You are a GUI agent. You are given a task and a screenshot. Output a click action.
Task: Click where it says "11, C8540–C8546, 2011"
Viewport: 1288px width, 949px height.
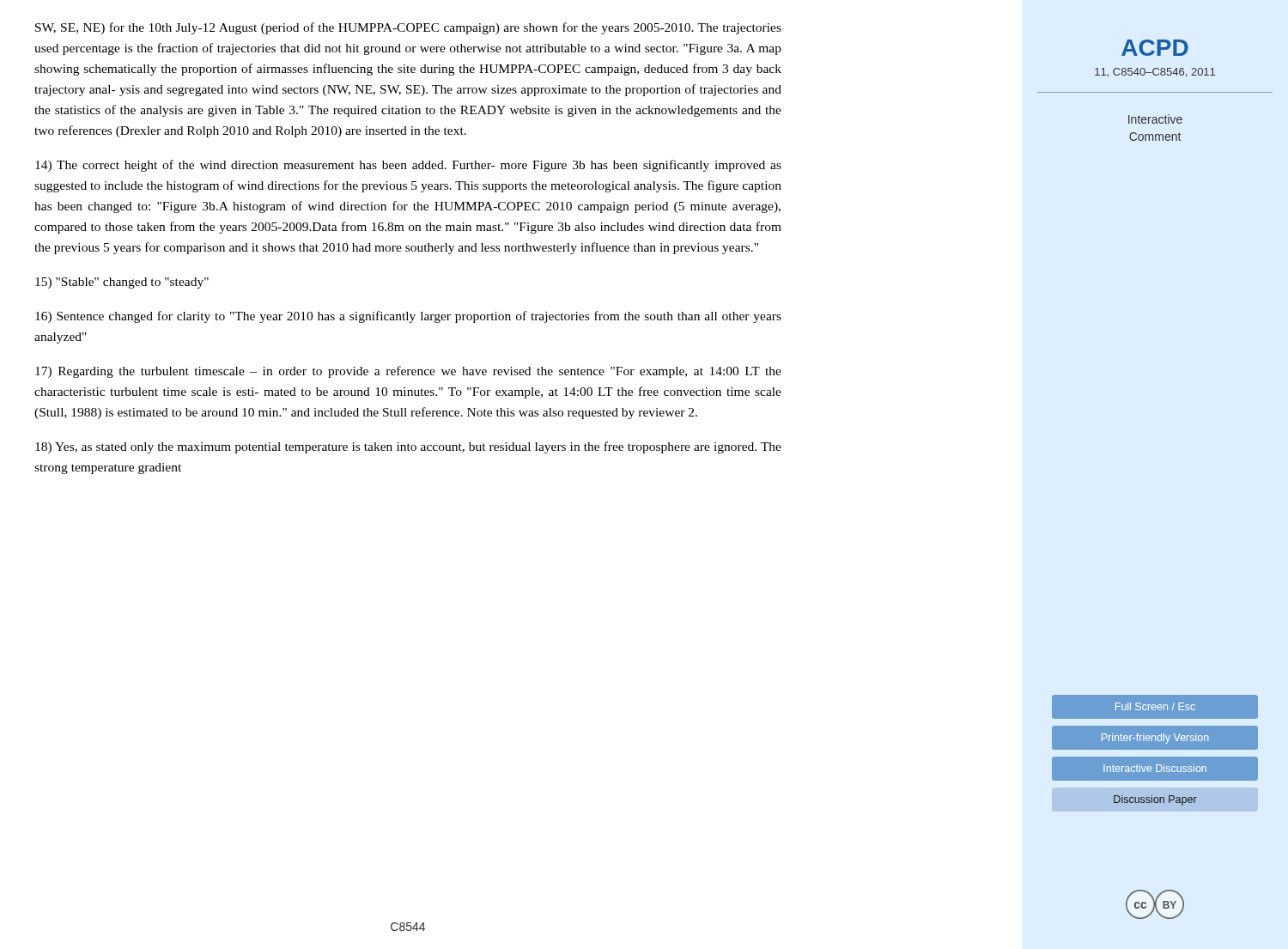pos(1155,72)
